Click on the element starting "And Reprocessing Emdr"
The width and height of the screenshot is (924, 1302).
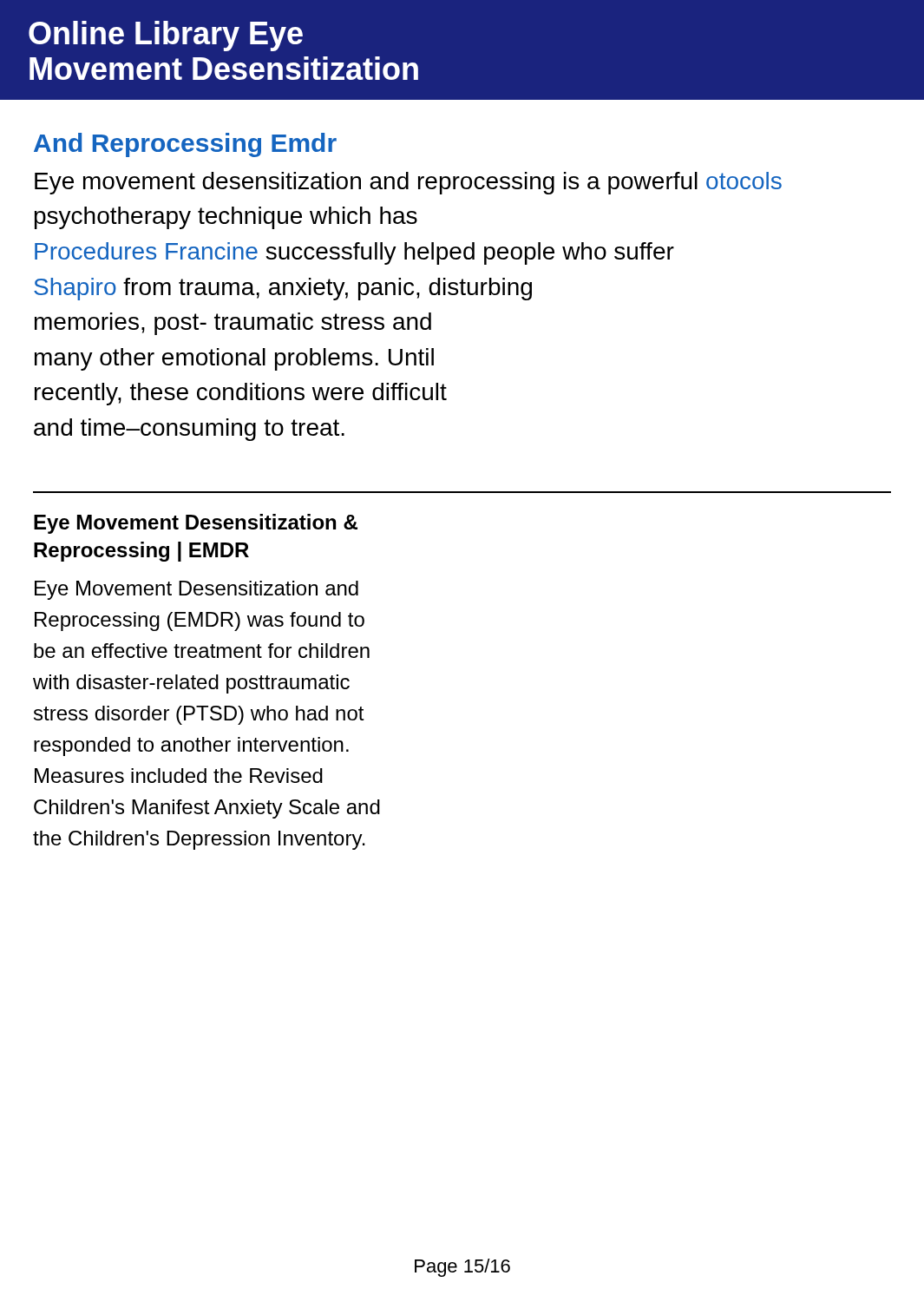coord(185,143)
